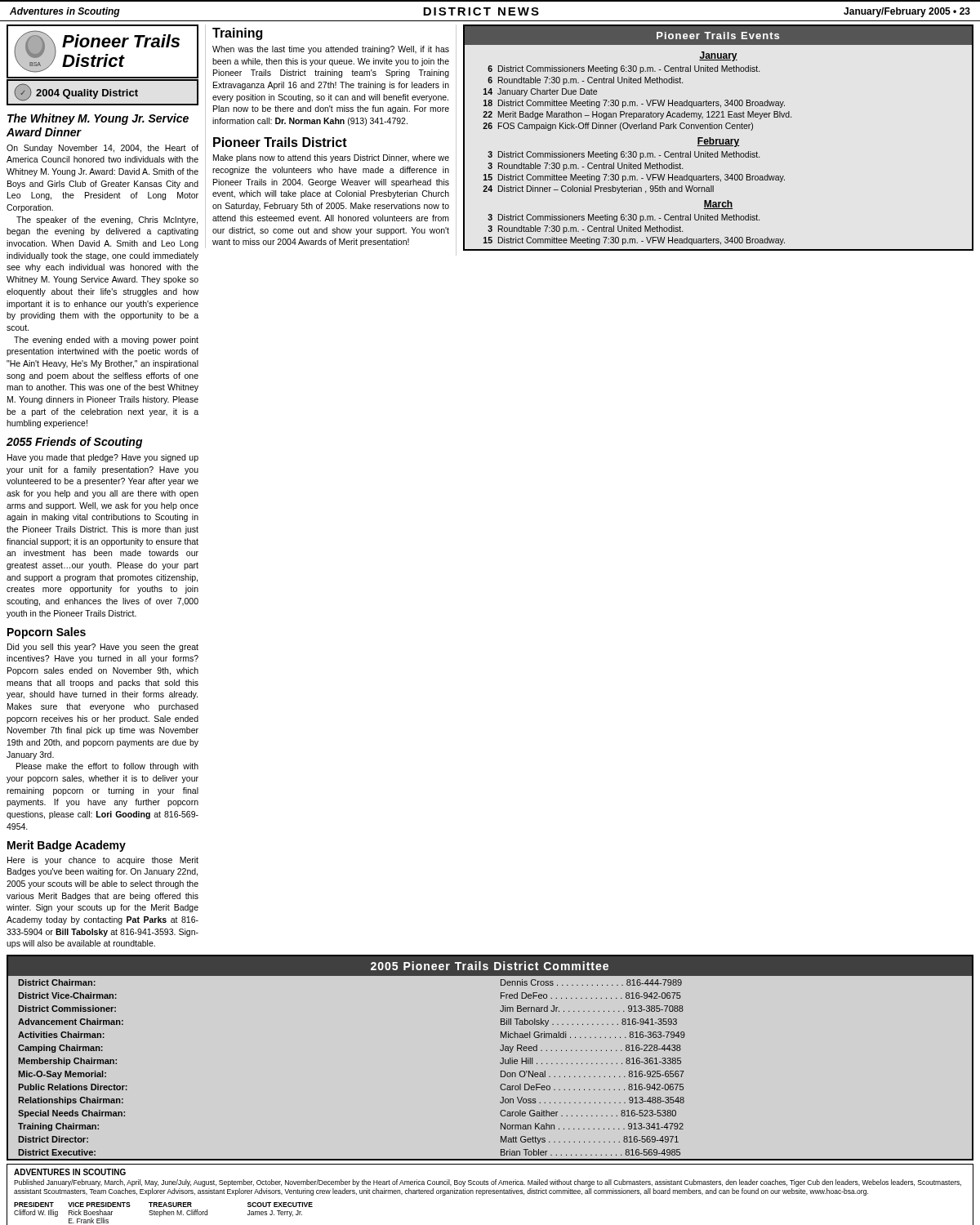Find the block on this page that starts "Did you sell this year? Have"
This screenshot has height=1225, width=980.
(103, 736)
